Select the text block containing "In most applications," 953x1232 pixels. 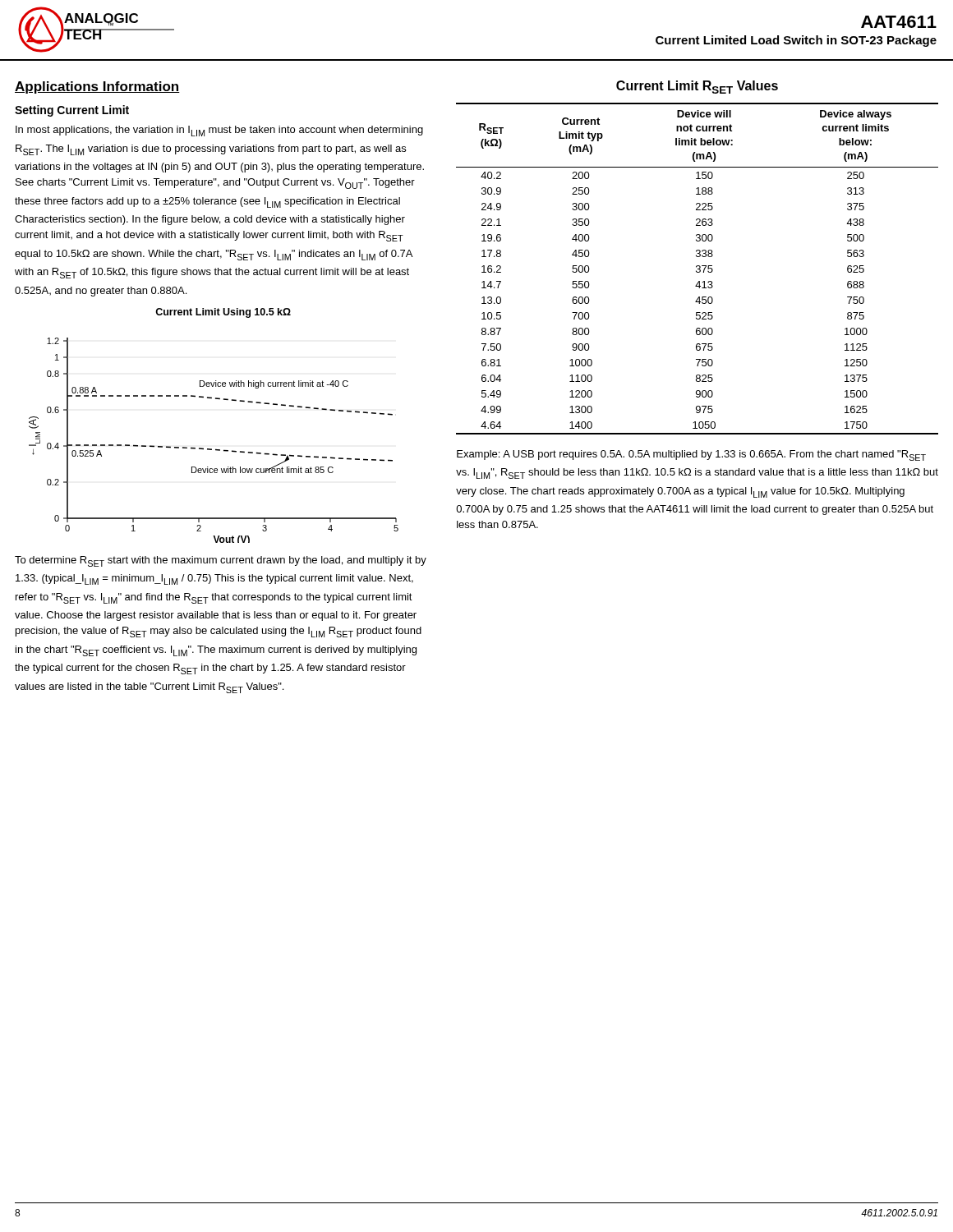click(220, 210)
